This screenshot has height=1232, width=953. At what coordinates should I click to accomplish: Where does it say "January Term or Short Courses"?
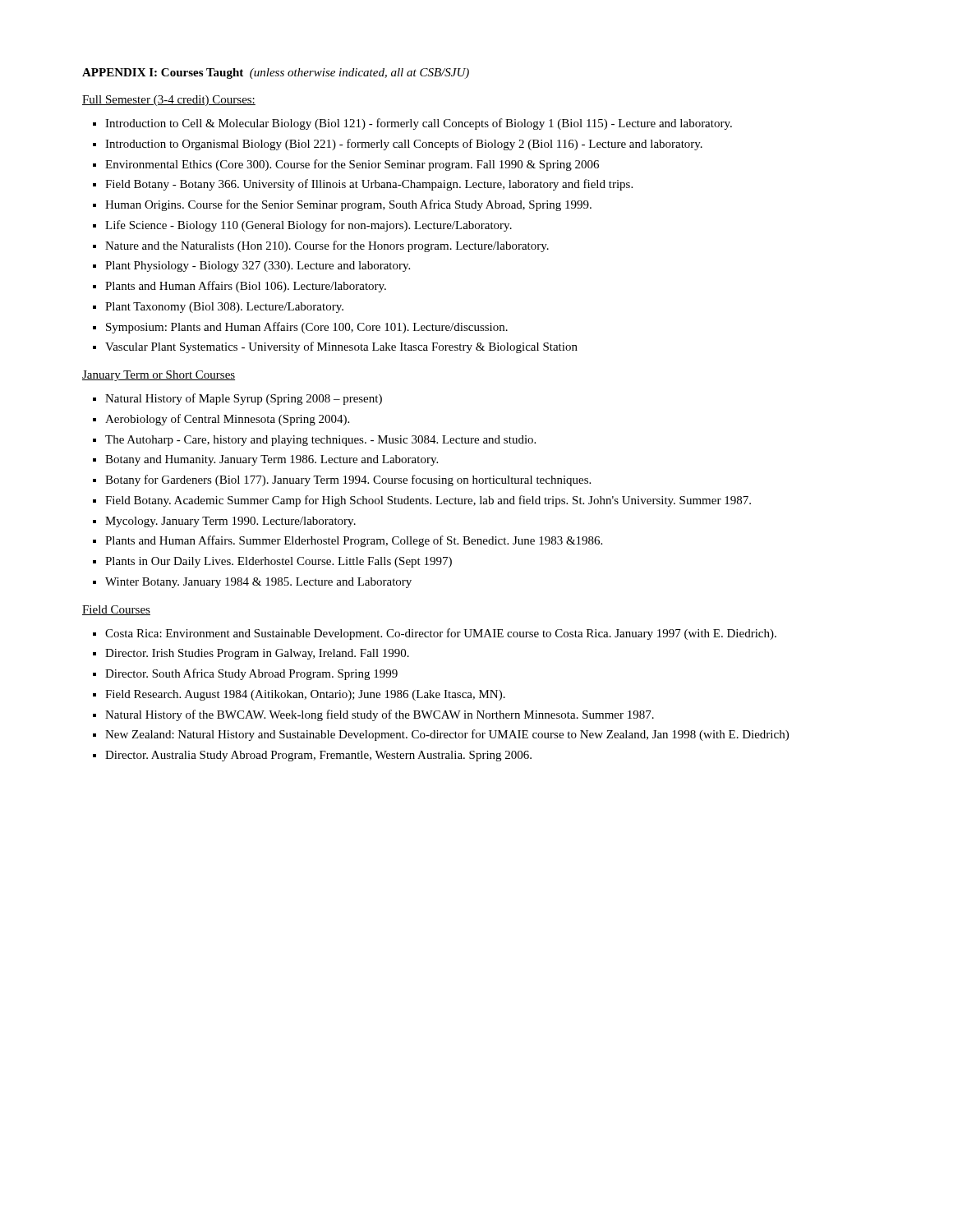[x=159, y=375]
